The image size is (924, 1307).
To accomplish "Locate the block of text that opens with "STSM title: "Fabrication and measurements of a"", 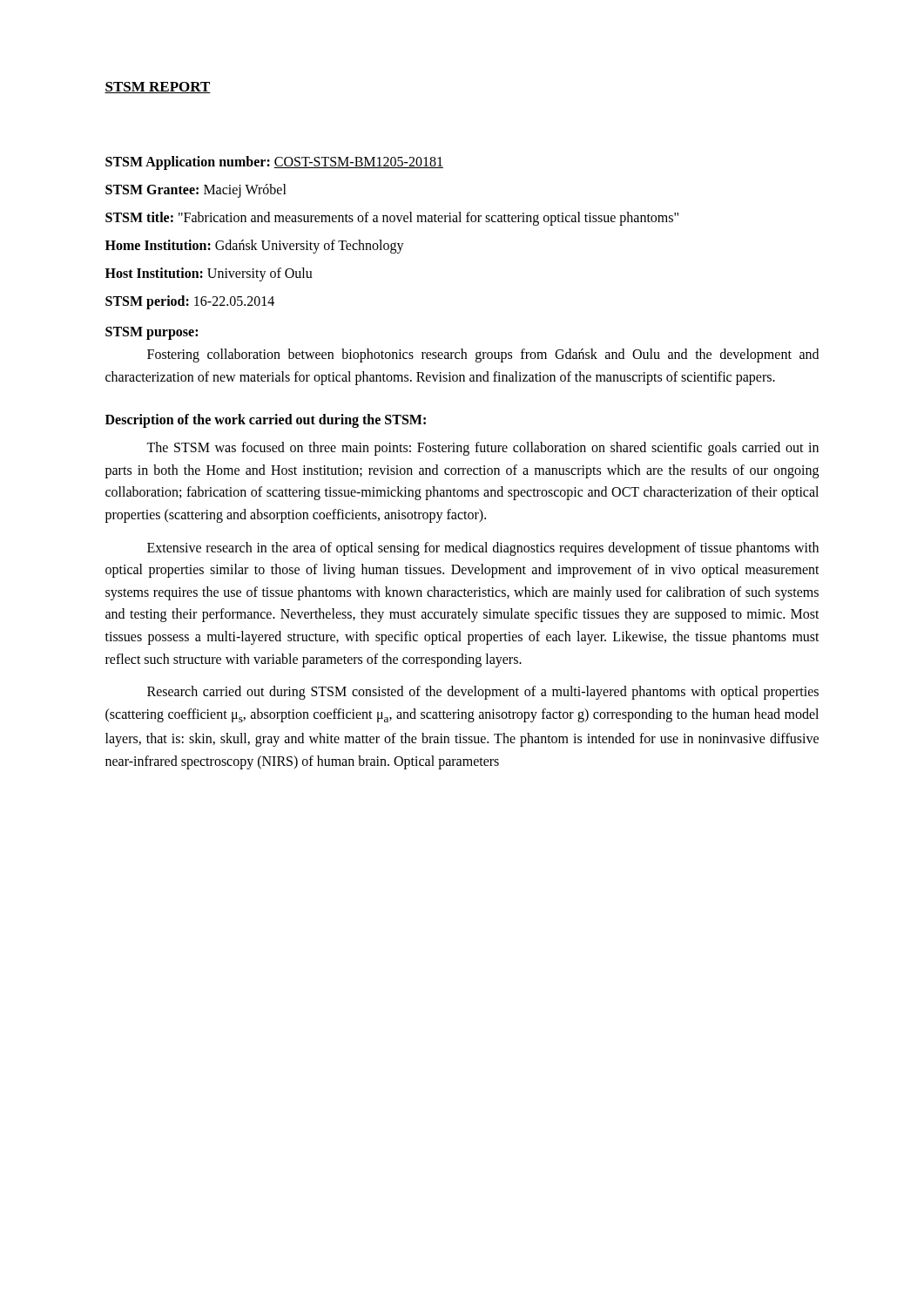I will click(392, 217).
